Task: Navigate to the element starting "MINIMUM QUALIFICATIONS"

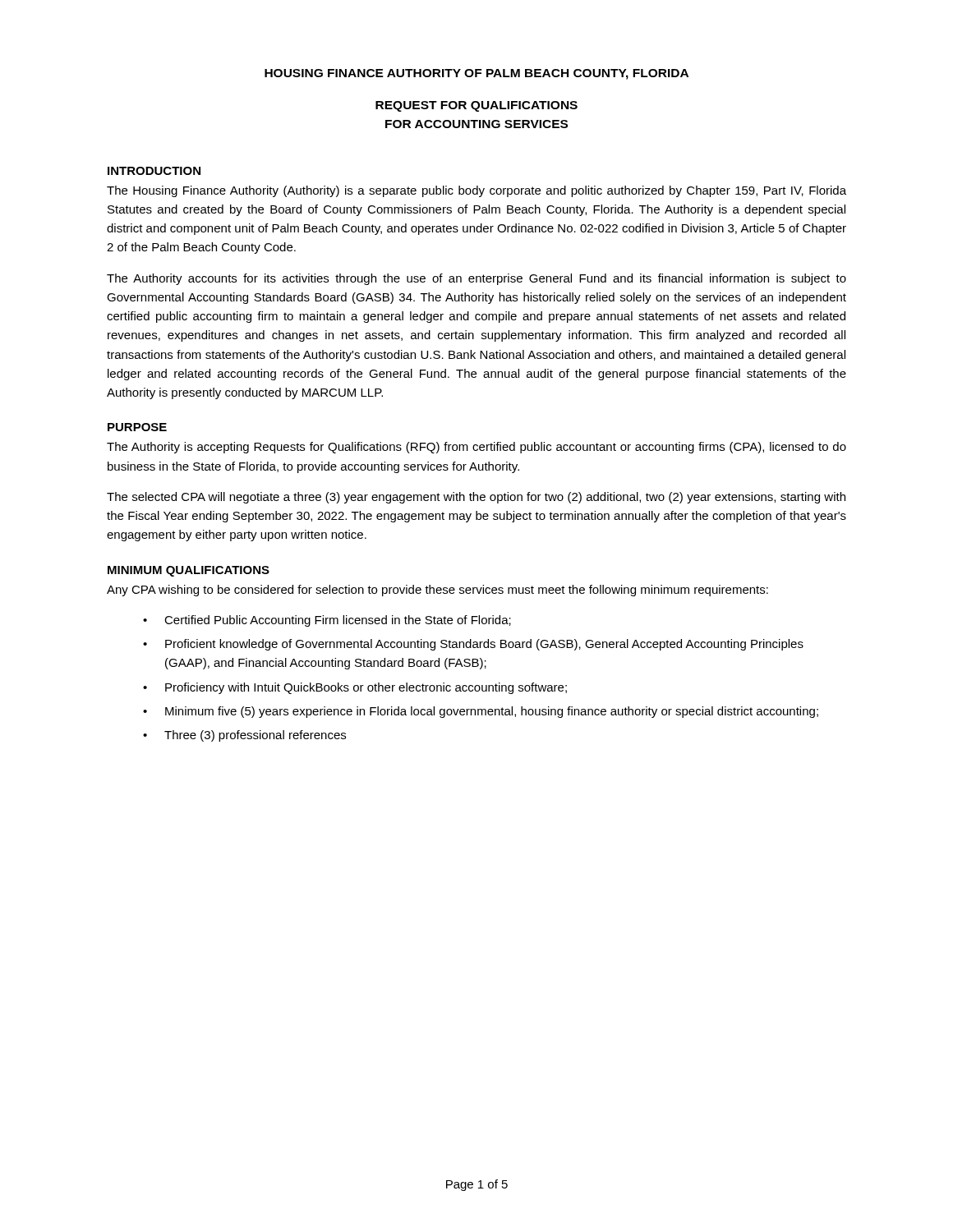Action: pyautogui.click(x=188, y=569)
